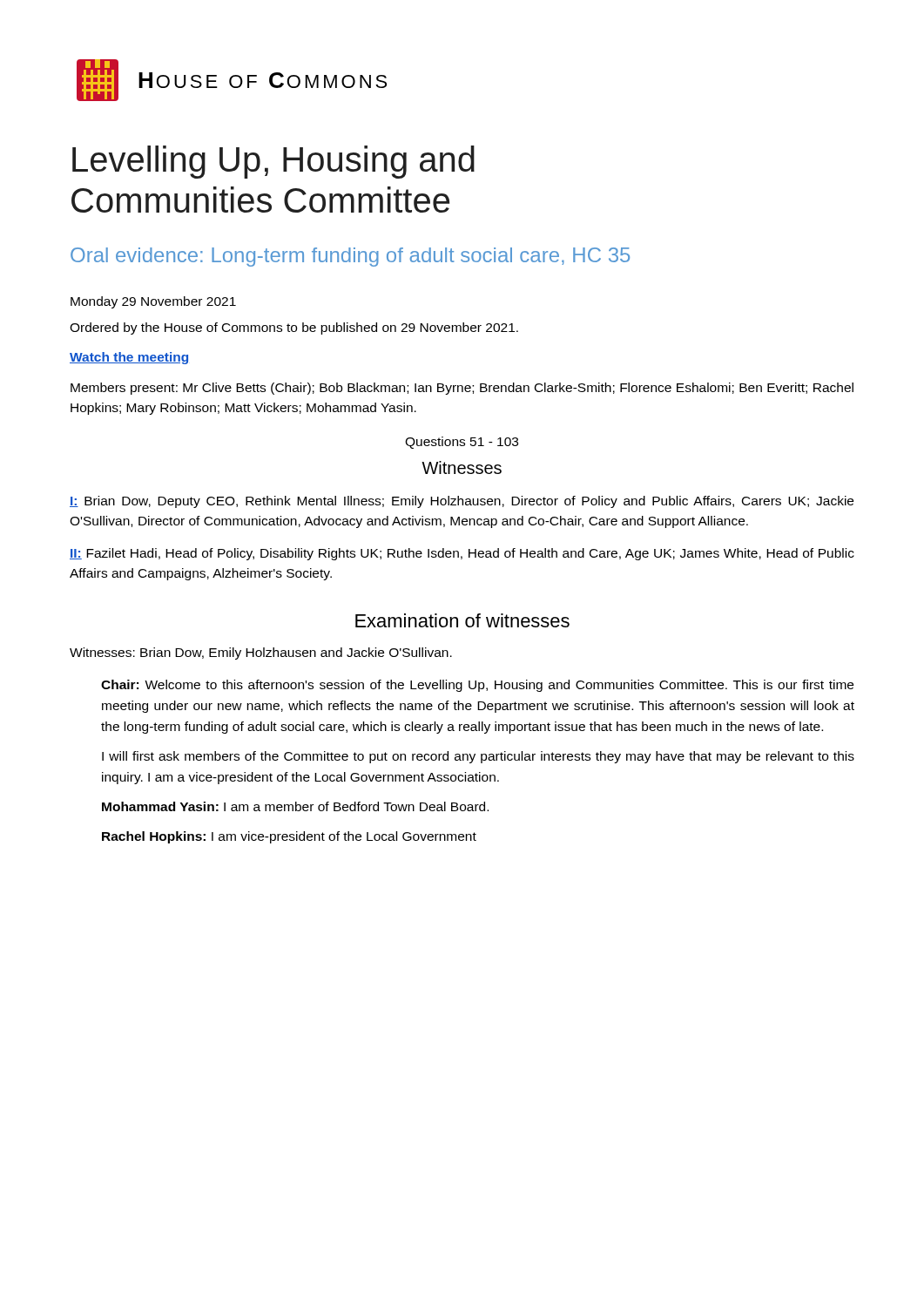Find the region starting "Ordered by the House of Commons to be"
The width and height of the screenshot is (924, 1307).
point(294,327)
